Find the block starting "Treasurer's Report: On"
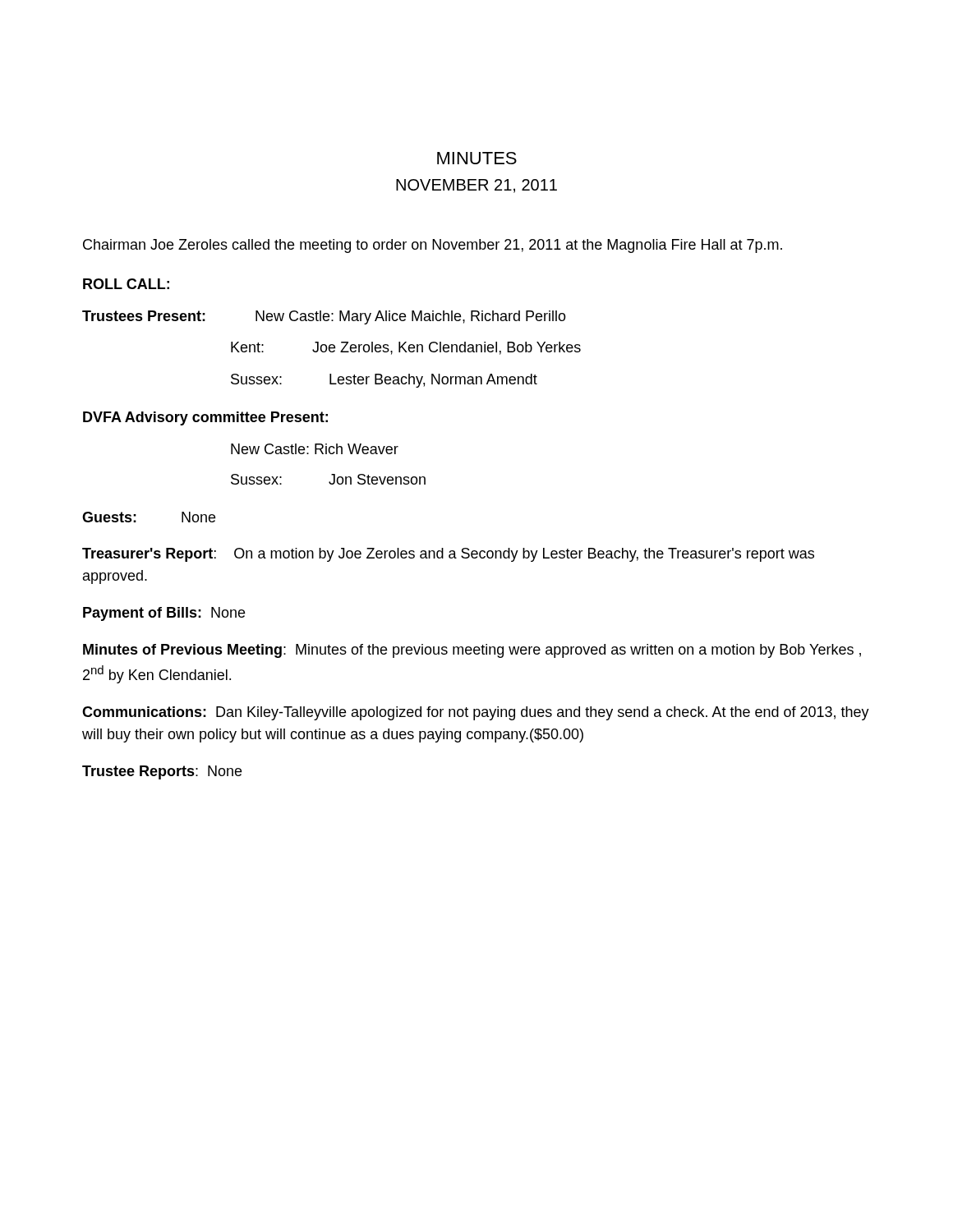This screenshot has height=1232, width=953. click(448, 565)
